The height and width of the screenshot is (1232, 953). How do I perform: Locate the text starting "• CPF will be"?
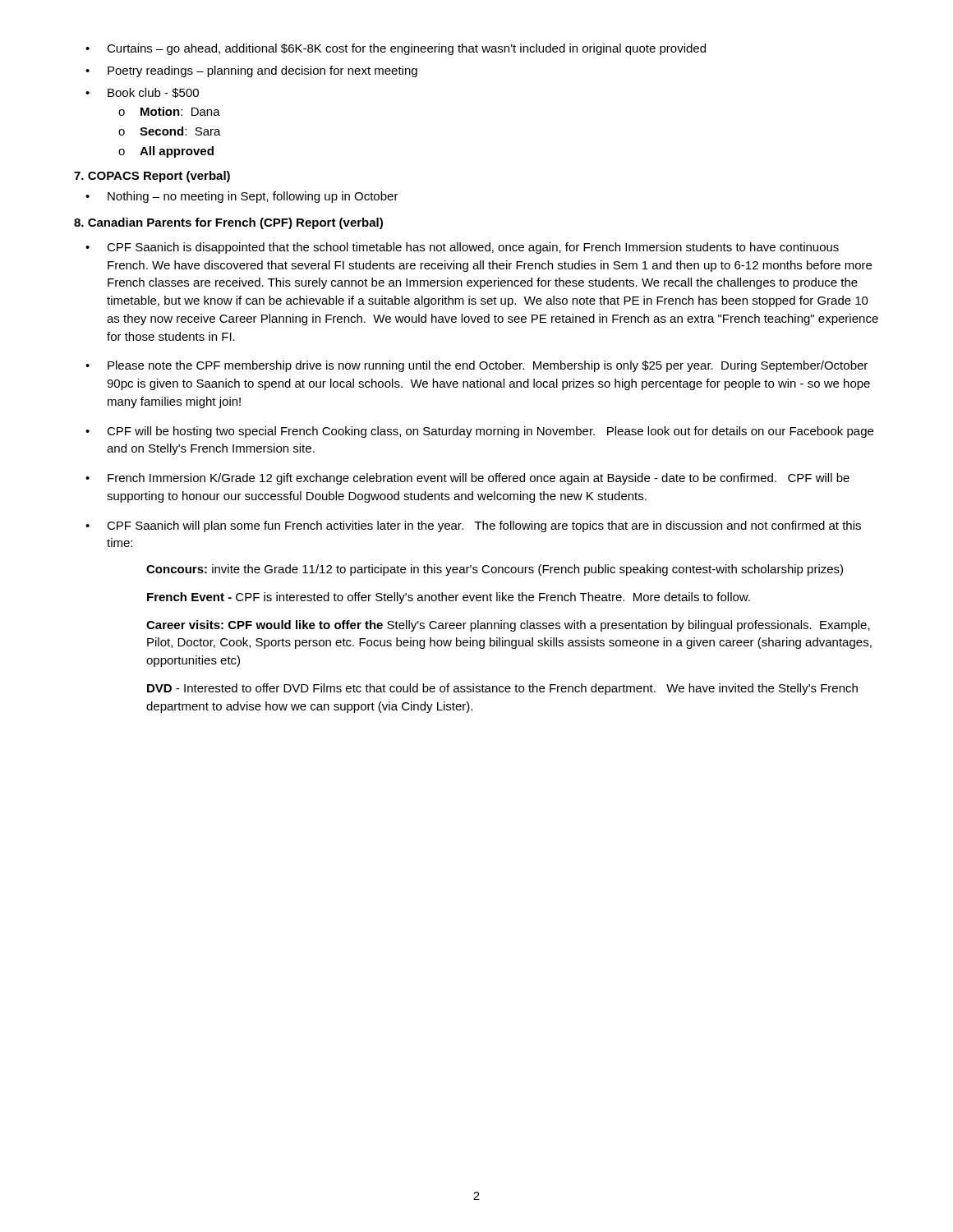(480, 438)
